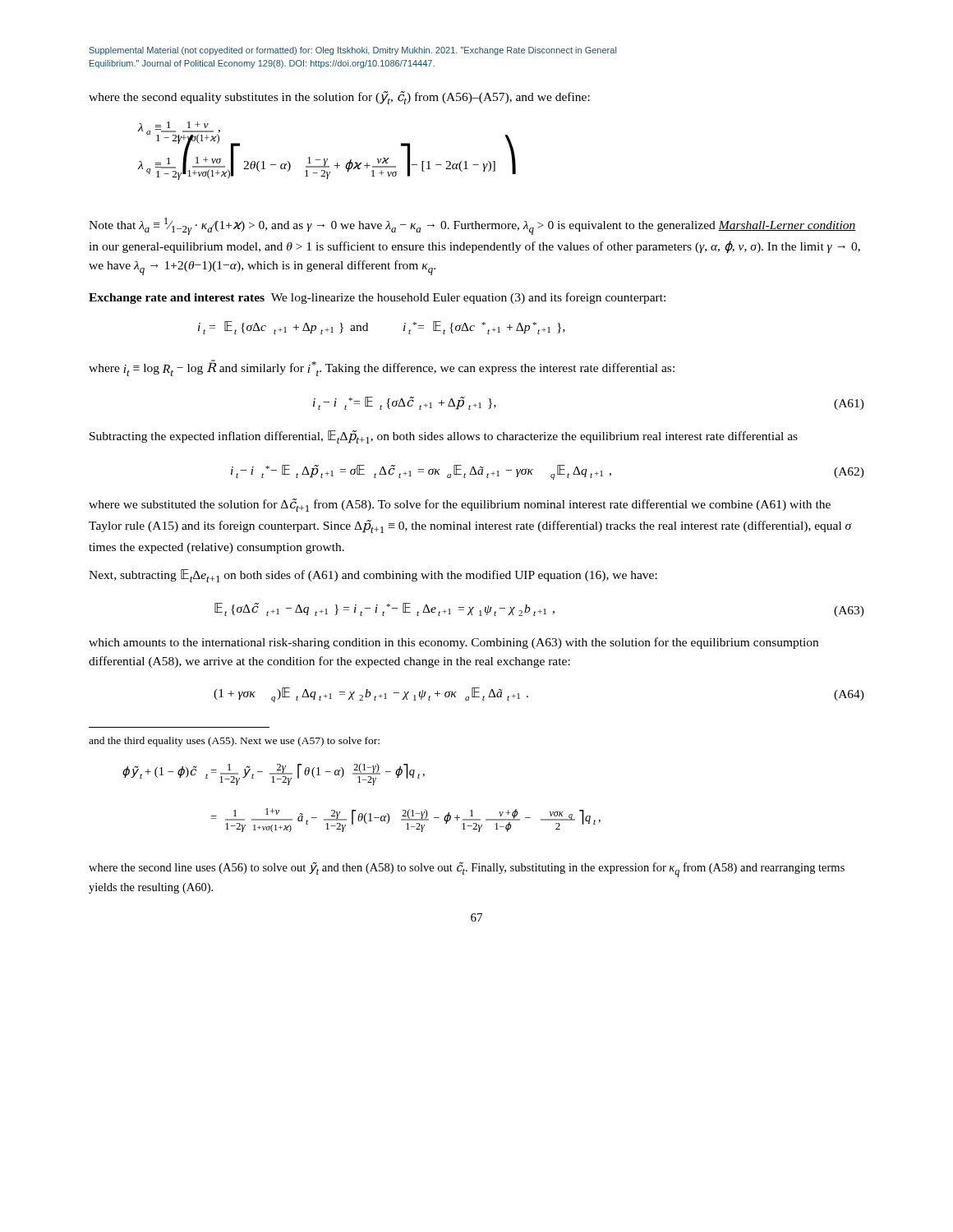
Task: Click on the text block that reads "where the second line uses"
Action: 467,877
